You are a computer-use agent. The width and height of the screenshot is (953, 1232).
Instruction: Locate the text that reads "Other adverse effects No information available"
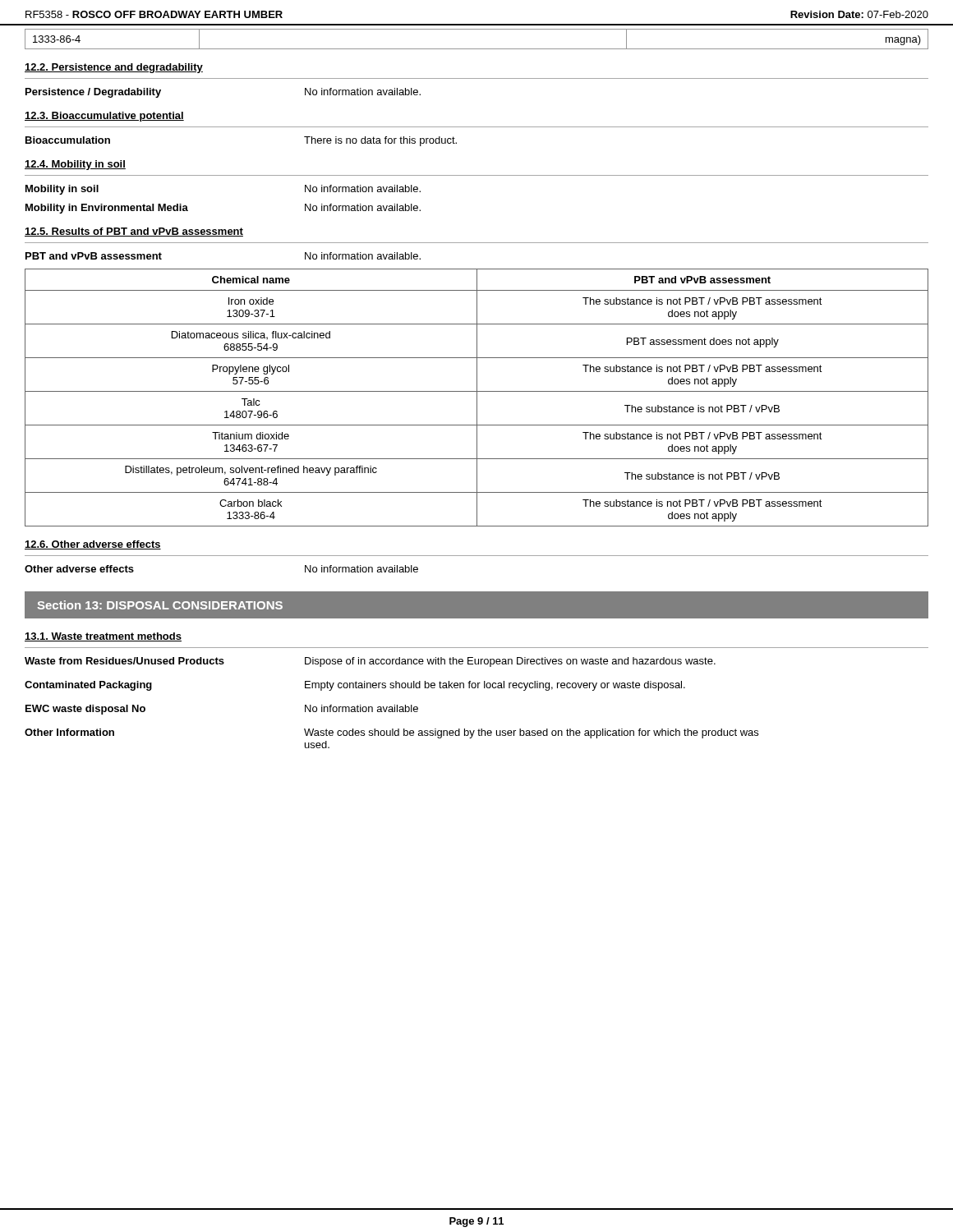(88, 568)
